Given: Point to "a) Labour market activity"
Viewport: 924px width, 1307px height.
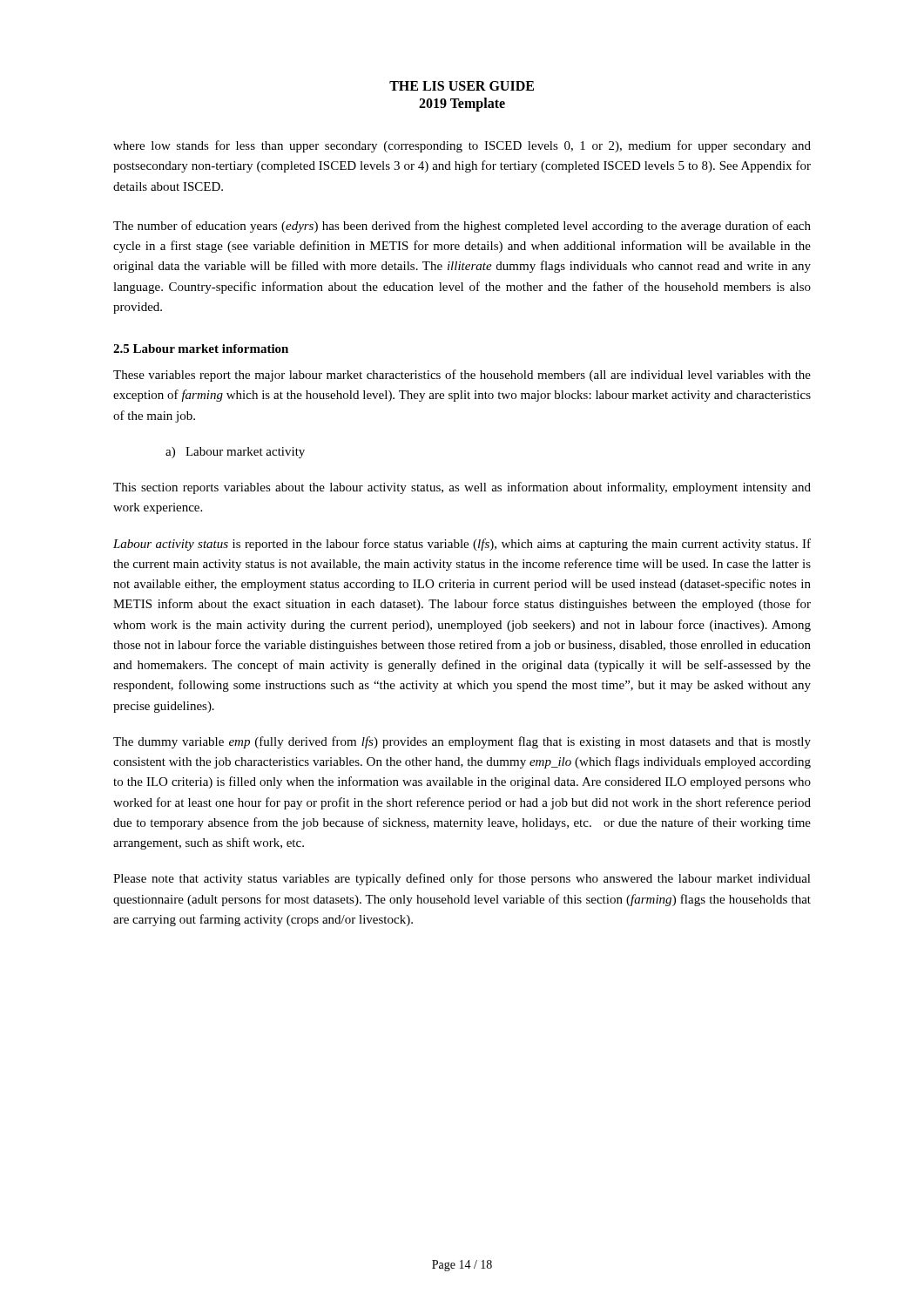Looking at the screenshot, I should coord(235,451).
